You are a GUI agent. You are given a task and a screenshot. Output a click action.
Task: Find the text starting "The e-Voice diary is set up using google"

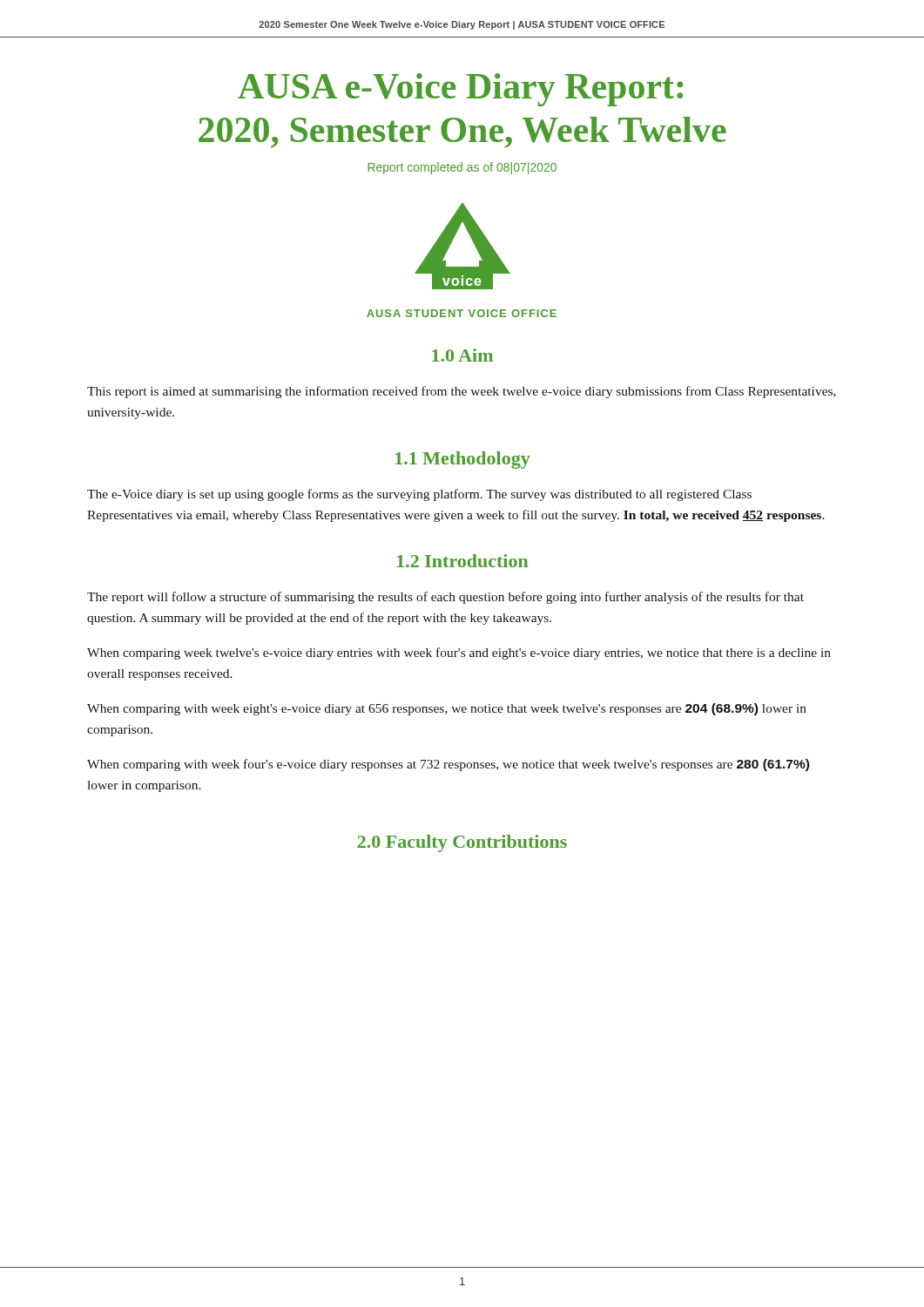tap(456, 504)
